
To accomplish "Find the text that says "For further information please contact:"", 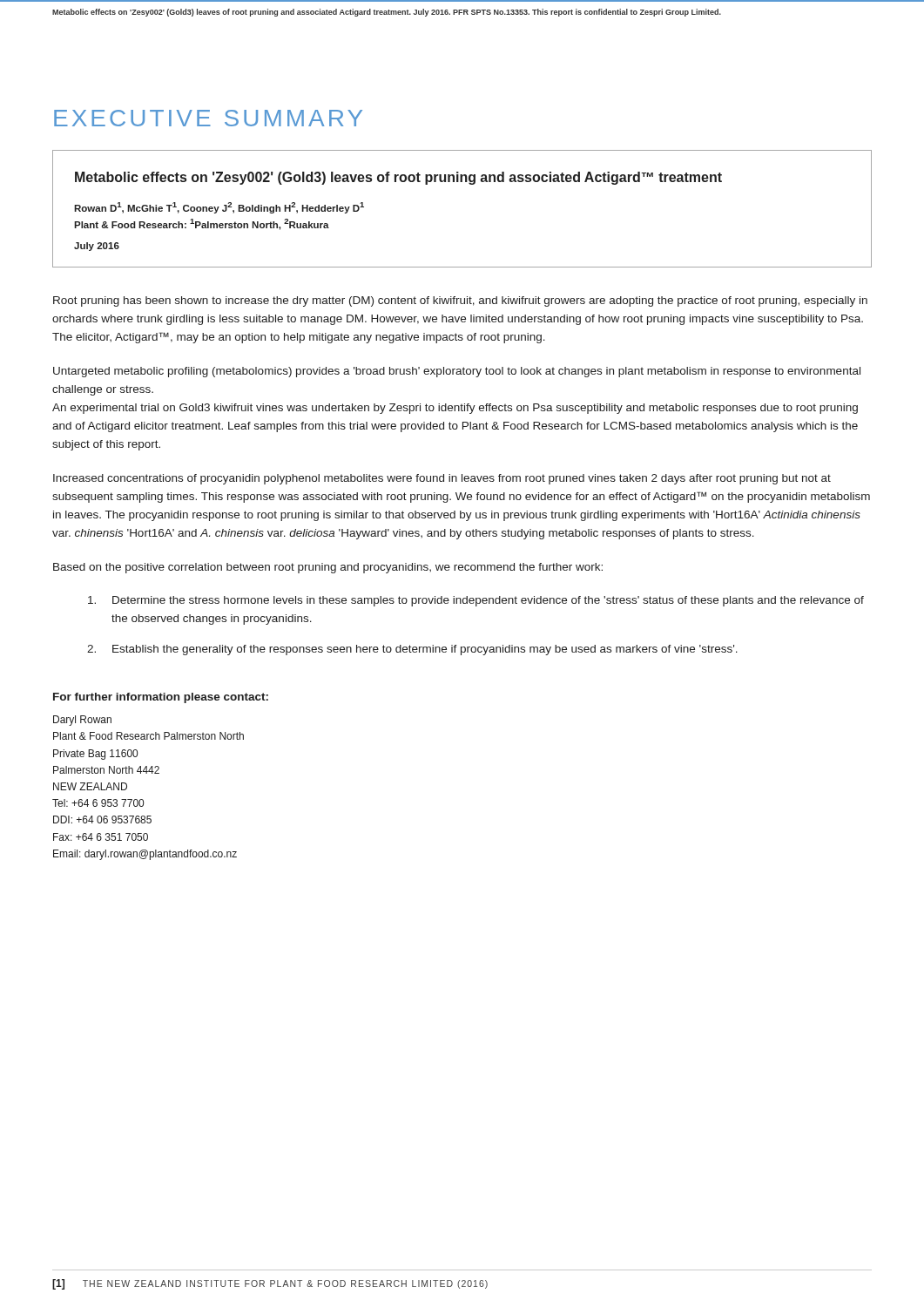I will tap(161, 697).
